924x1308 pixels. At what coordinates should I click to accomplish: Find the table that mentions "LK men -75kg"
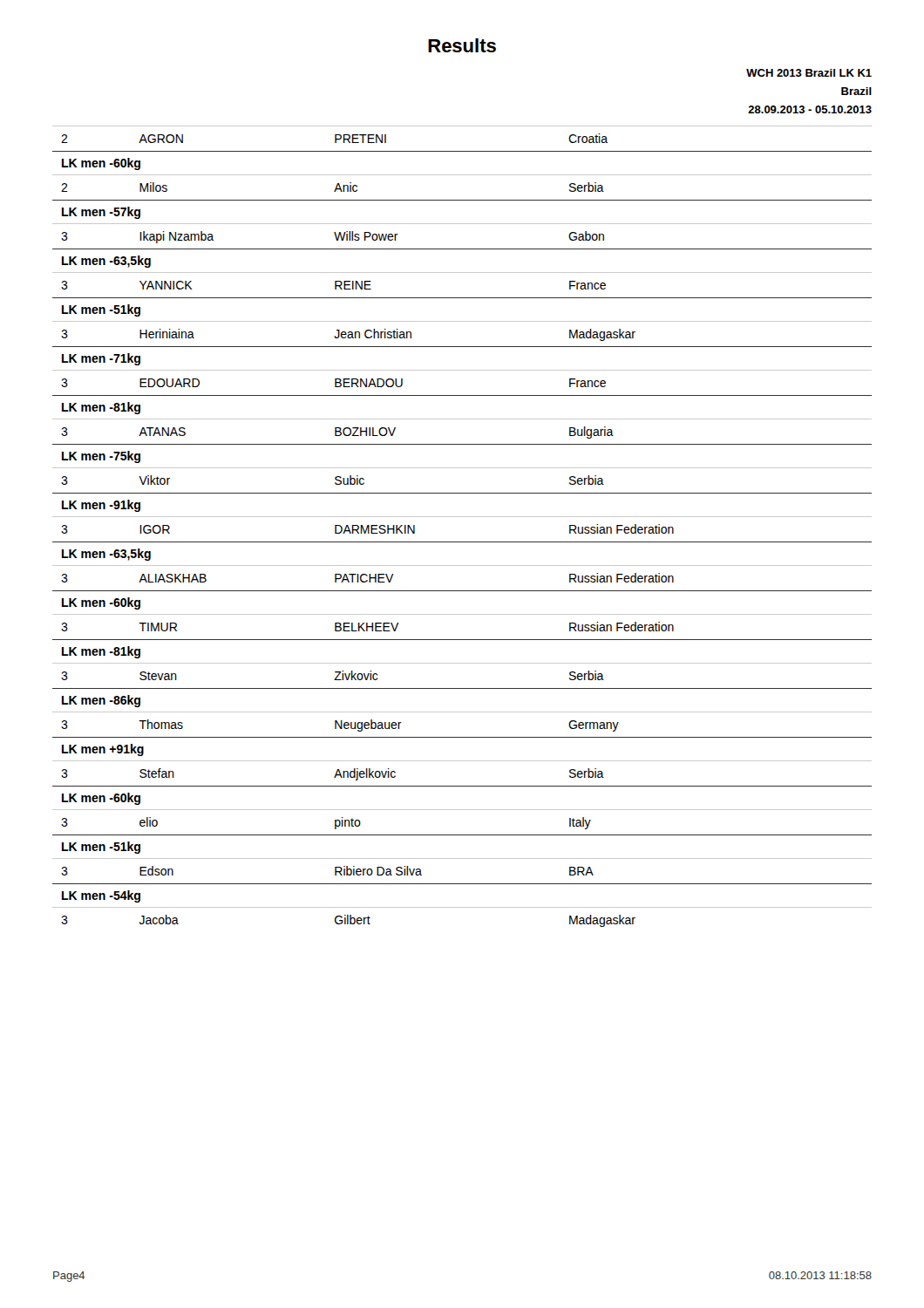point(462,529)
